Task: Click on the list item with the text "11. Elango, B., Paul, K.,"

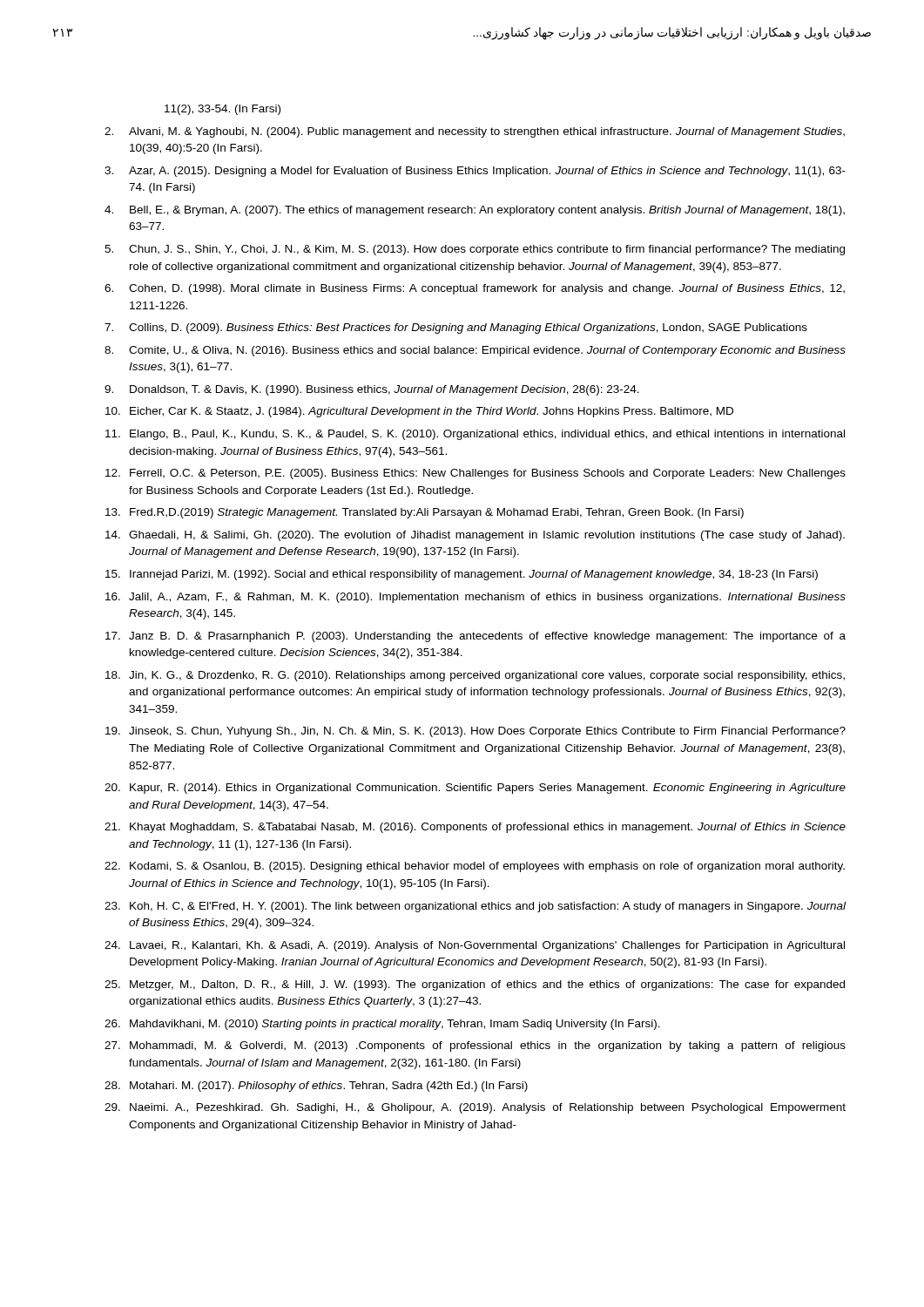Action: pyautogui.click(x=475, y=442)
